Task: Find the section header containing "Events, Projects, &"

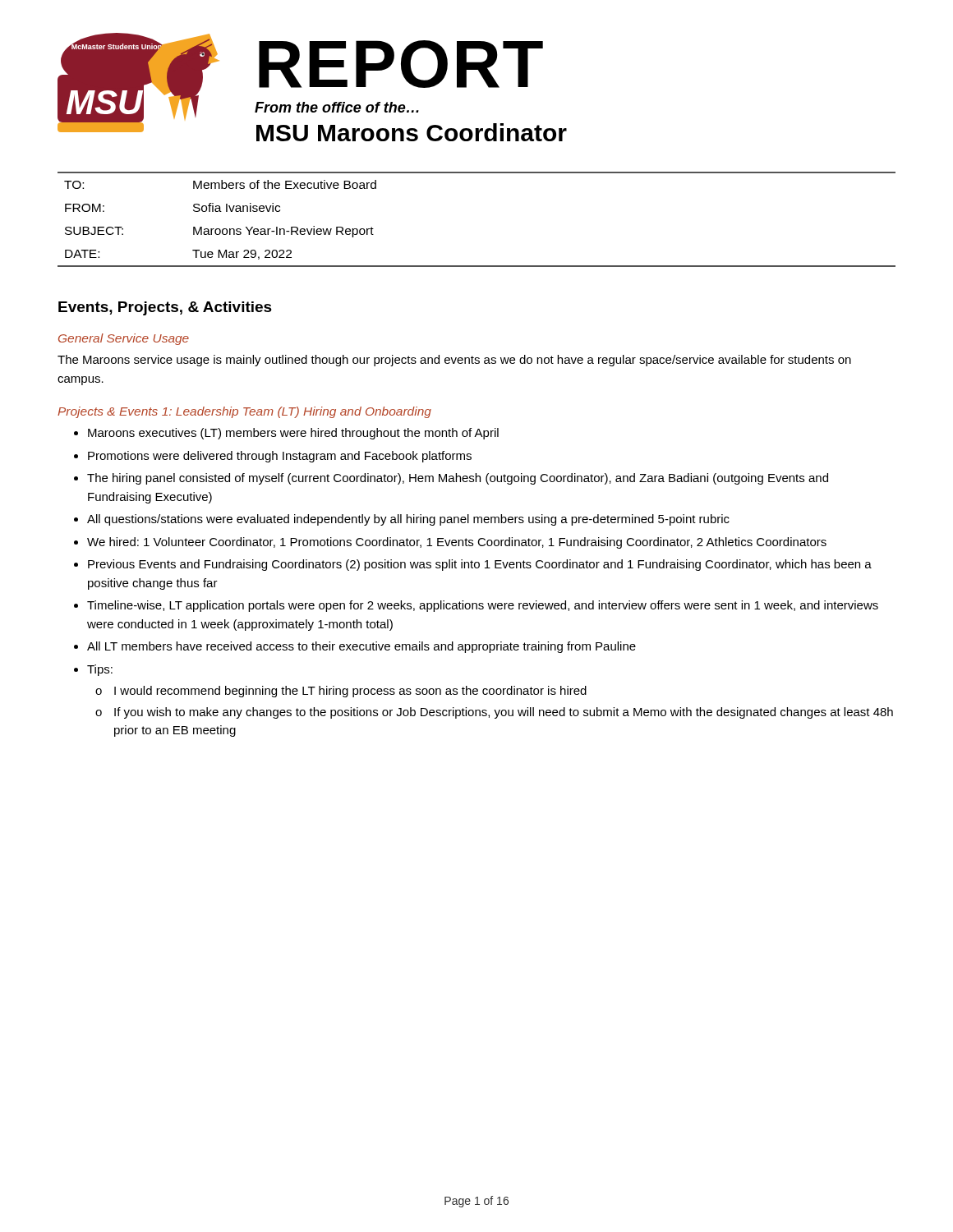Action: pos(165,307)
